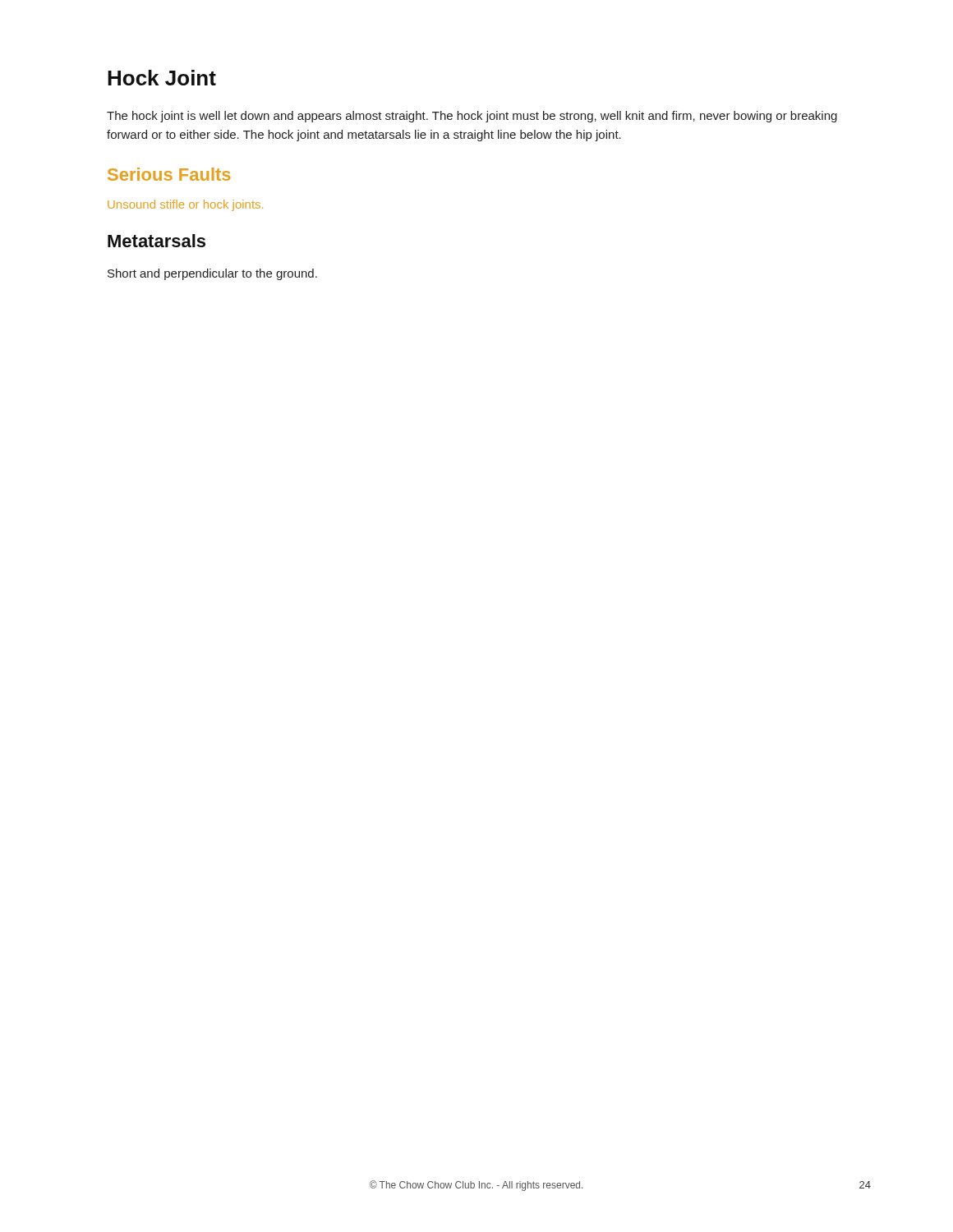Click on the block starting "The hock joint"
This screenshot has width=953, height=1232.
472,125
